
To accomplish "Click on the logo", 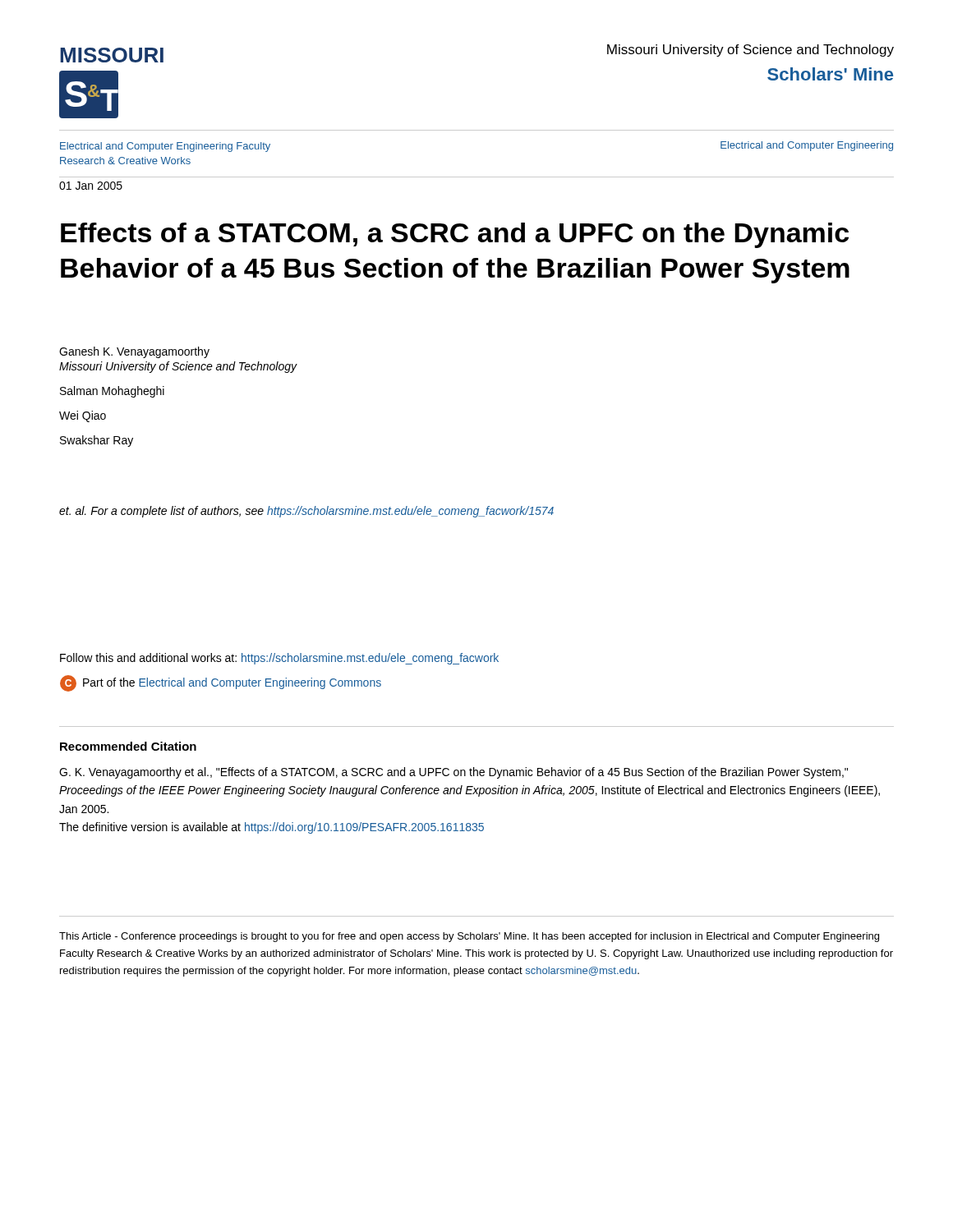I will coord(125,82).
